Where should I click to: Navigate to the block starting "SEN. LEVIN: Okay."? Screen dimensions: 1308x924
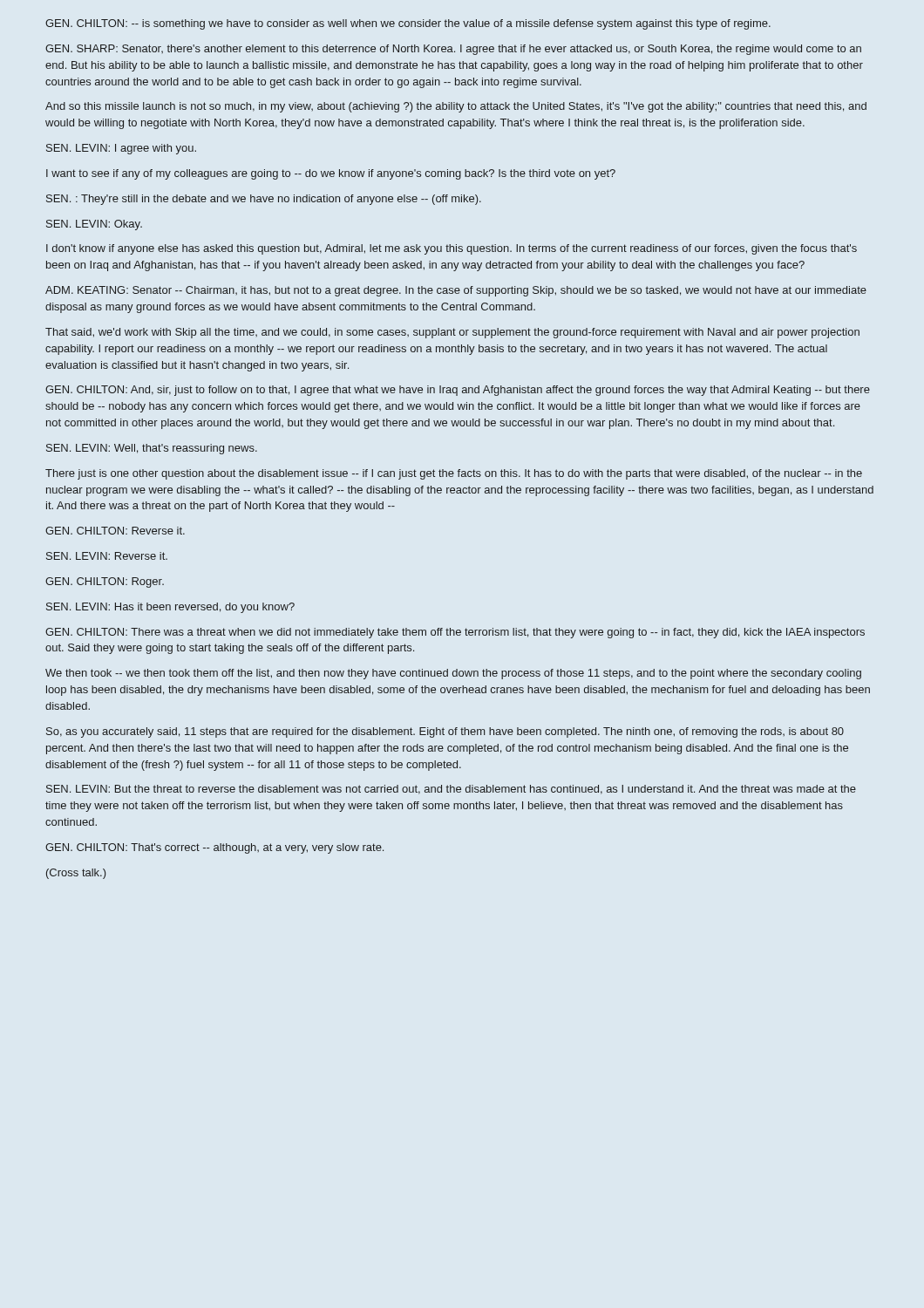[x=94, y=223]
